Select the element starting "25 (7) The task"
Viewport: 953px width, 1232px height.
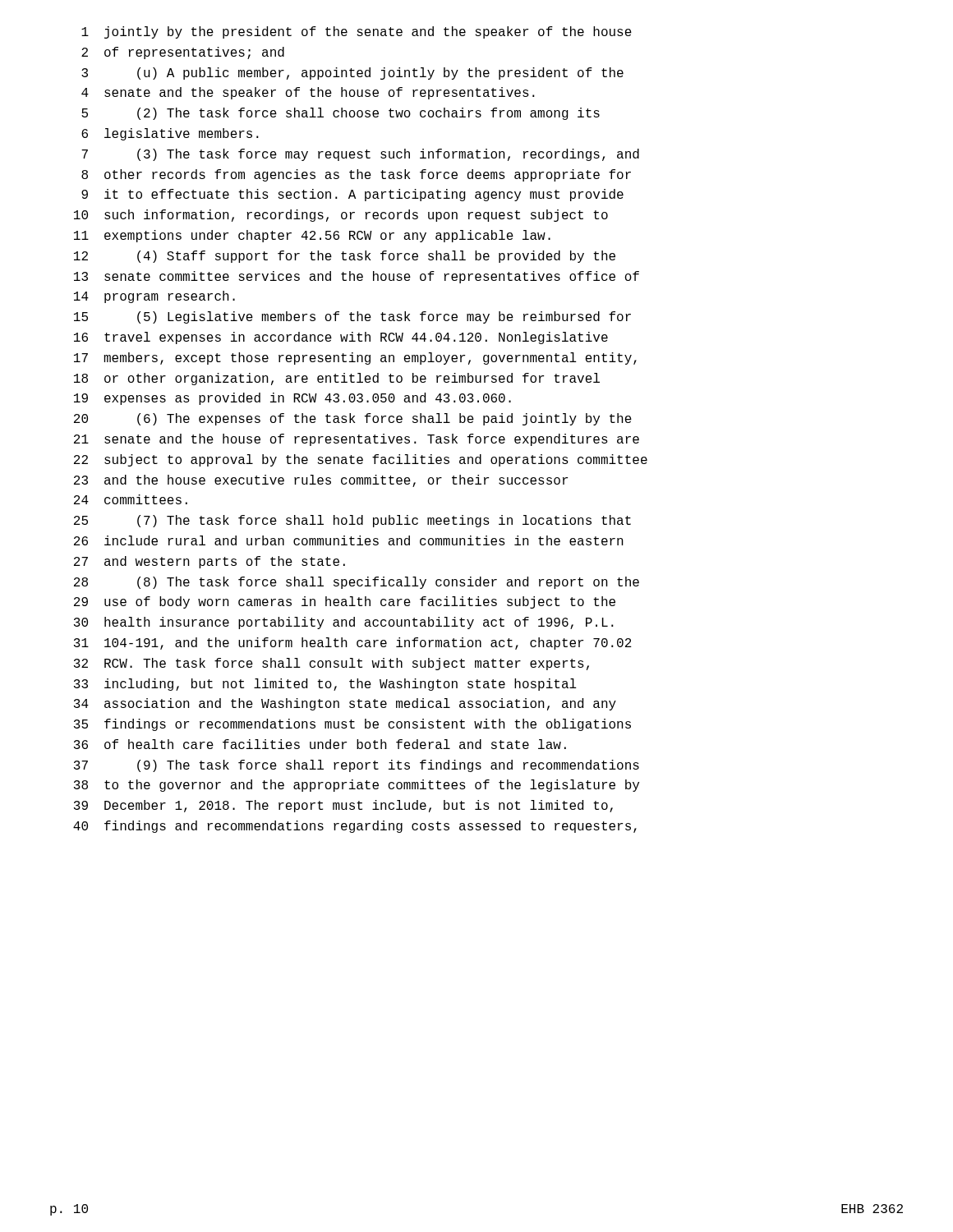point(476,522)
